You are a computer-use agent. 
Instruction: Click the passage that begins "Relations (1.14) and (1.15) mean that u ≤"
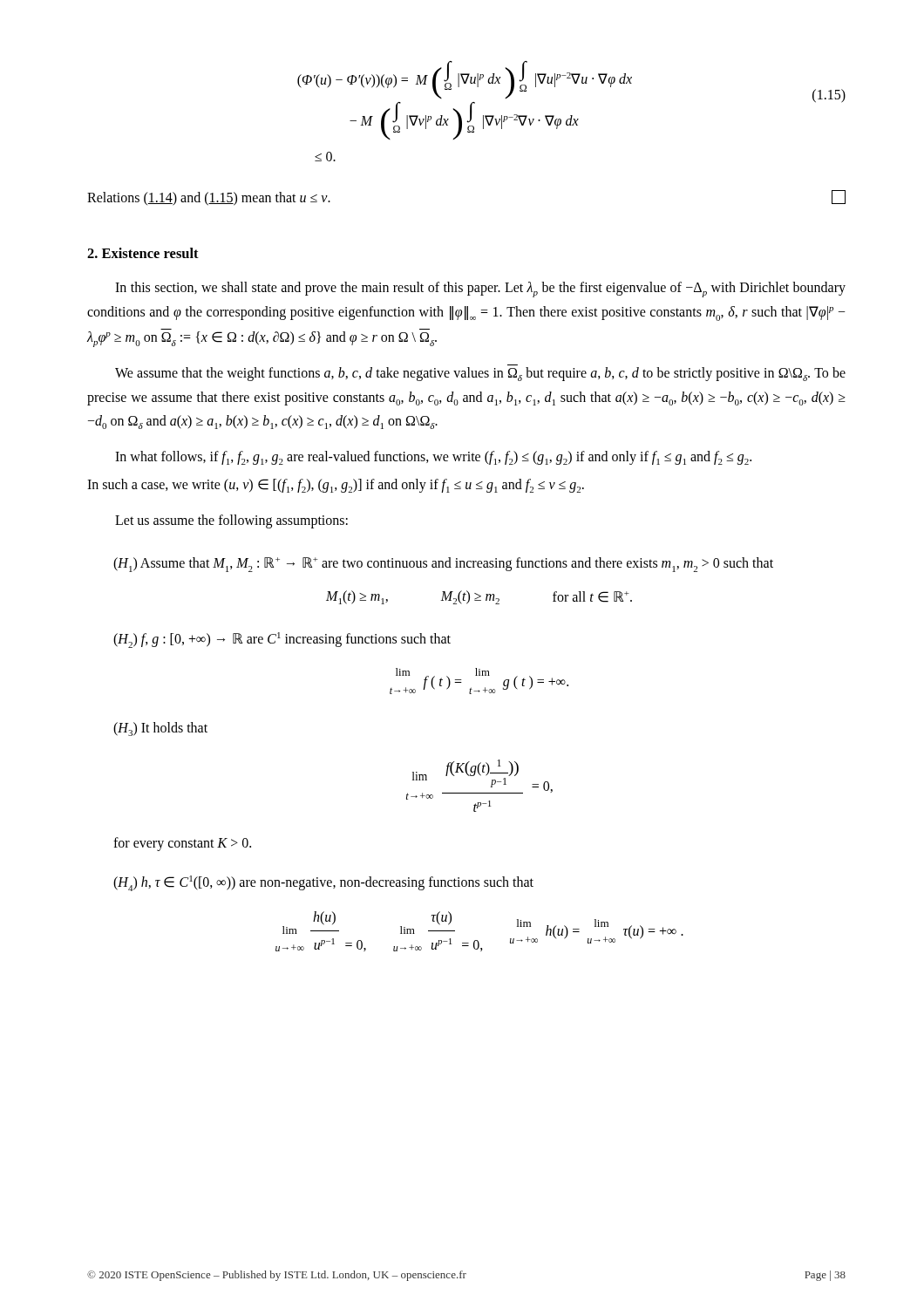pyautogui.click(x=196, y=198)
